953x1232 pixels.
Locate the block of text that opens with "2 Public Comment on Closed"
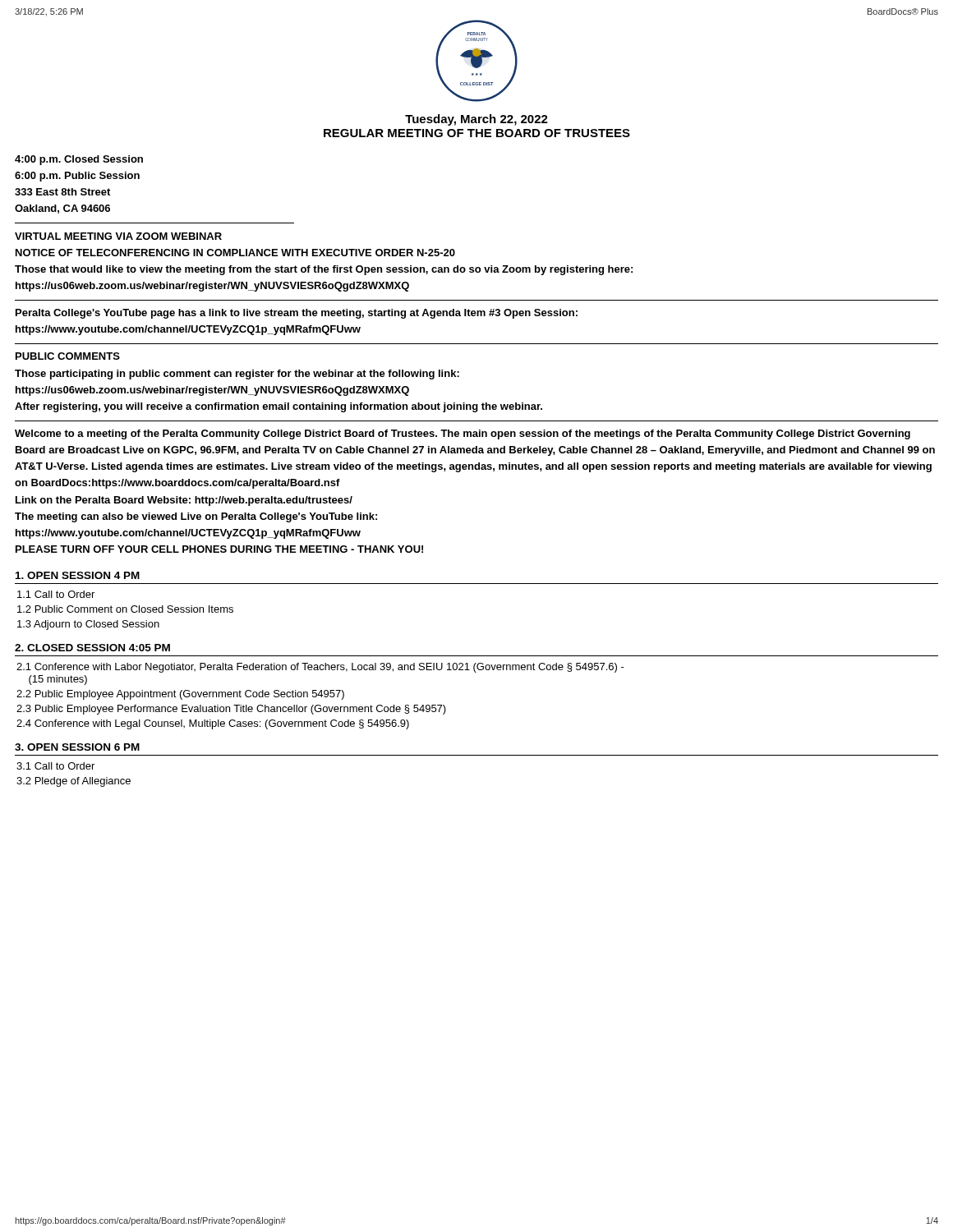pyautogui.click(x=125, y=609)
